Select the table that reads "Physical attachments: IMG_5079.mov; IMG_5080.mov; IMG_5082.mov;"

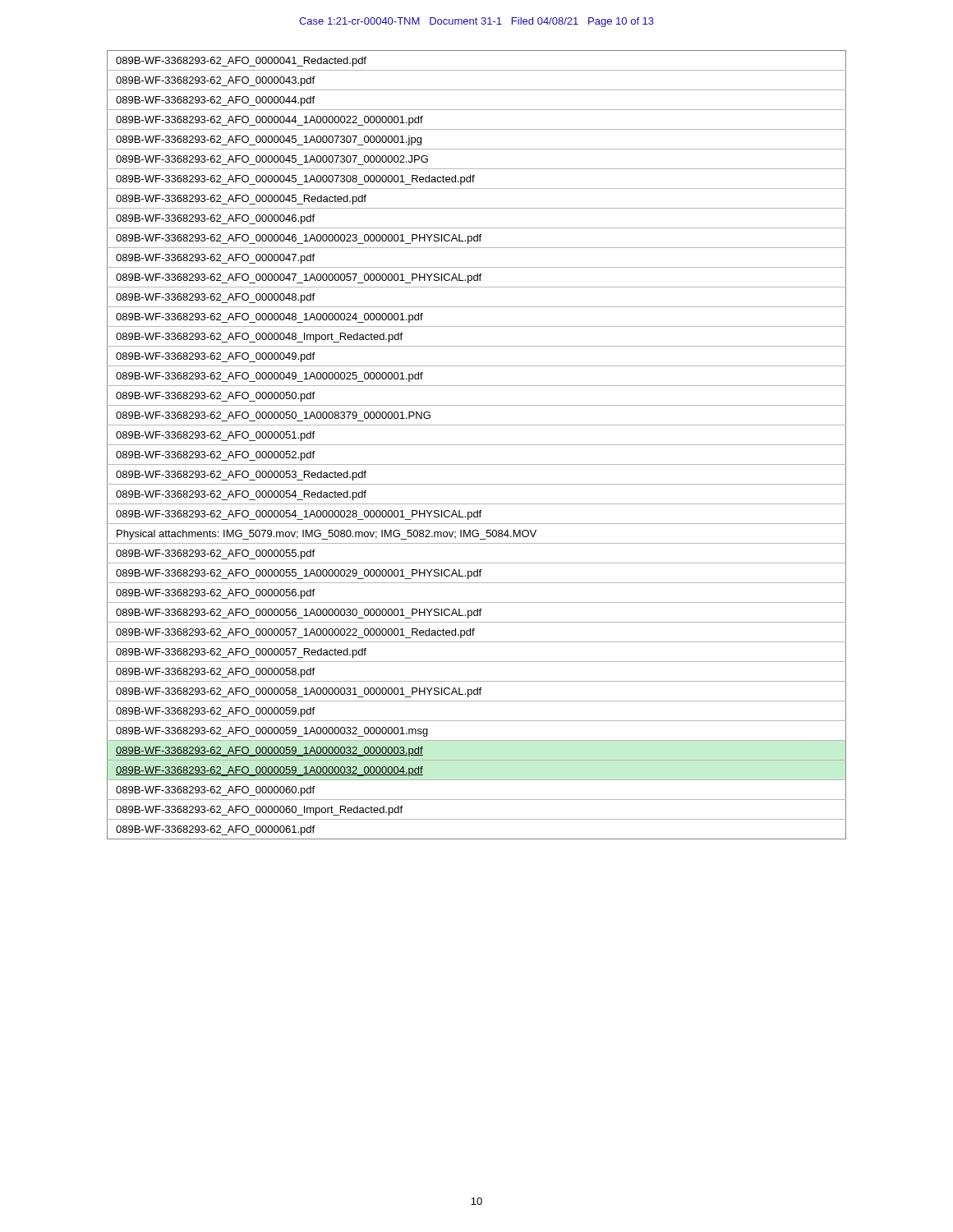pyautogui.click(x=476, y=445)
